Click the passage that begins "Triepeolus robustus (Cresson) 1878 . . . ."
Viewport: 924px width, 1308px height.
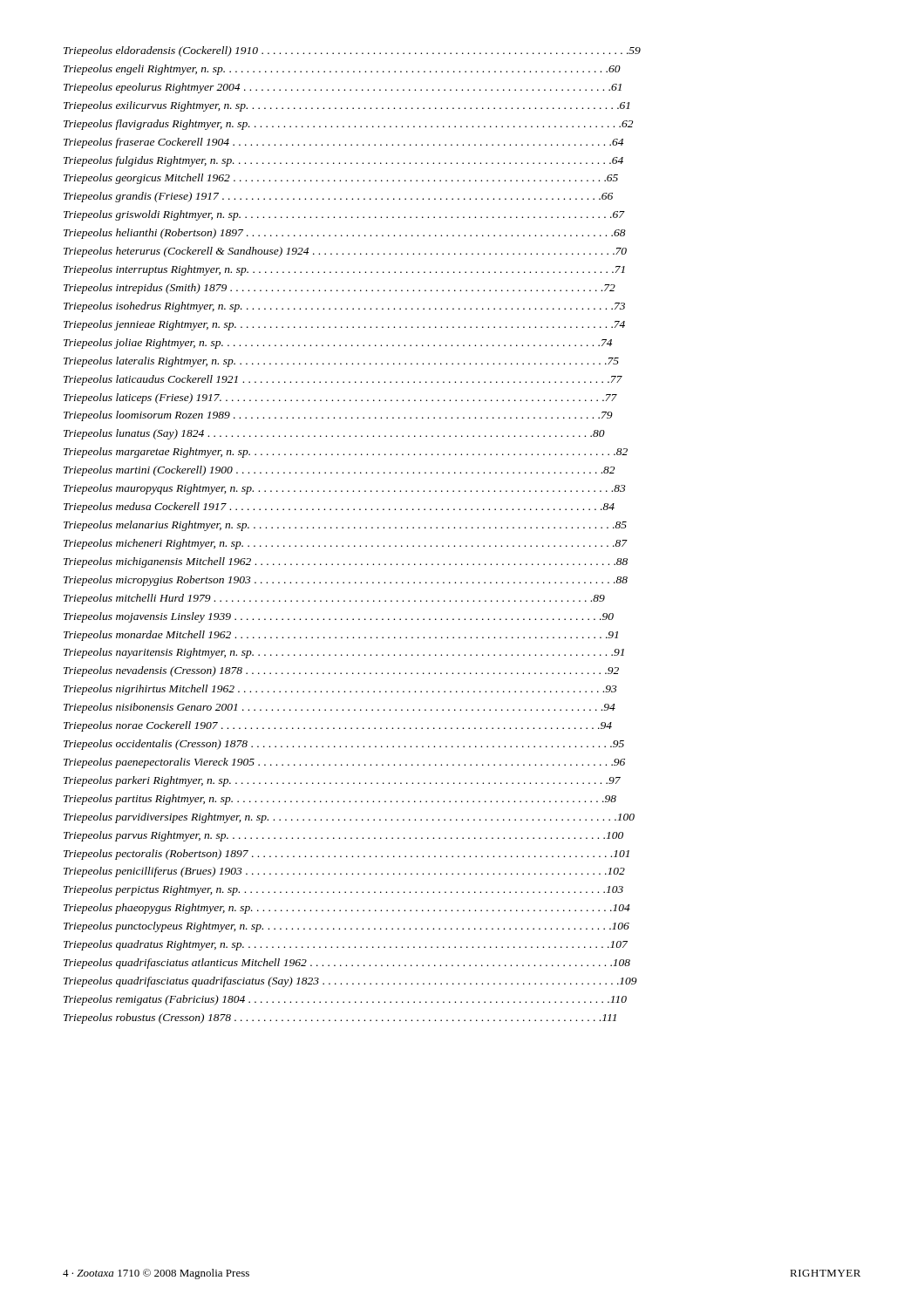[x=340, y=1017]
